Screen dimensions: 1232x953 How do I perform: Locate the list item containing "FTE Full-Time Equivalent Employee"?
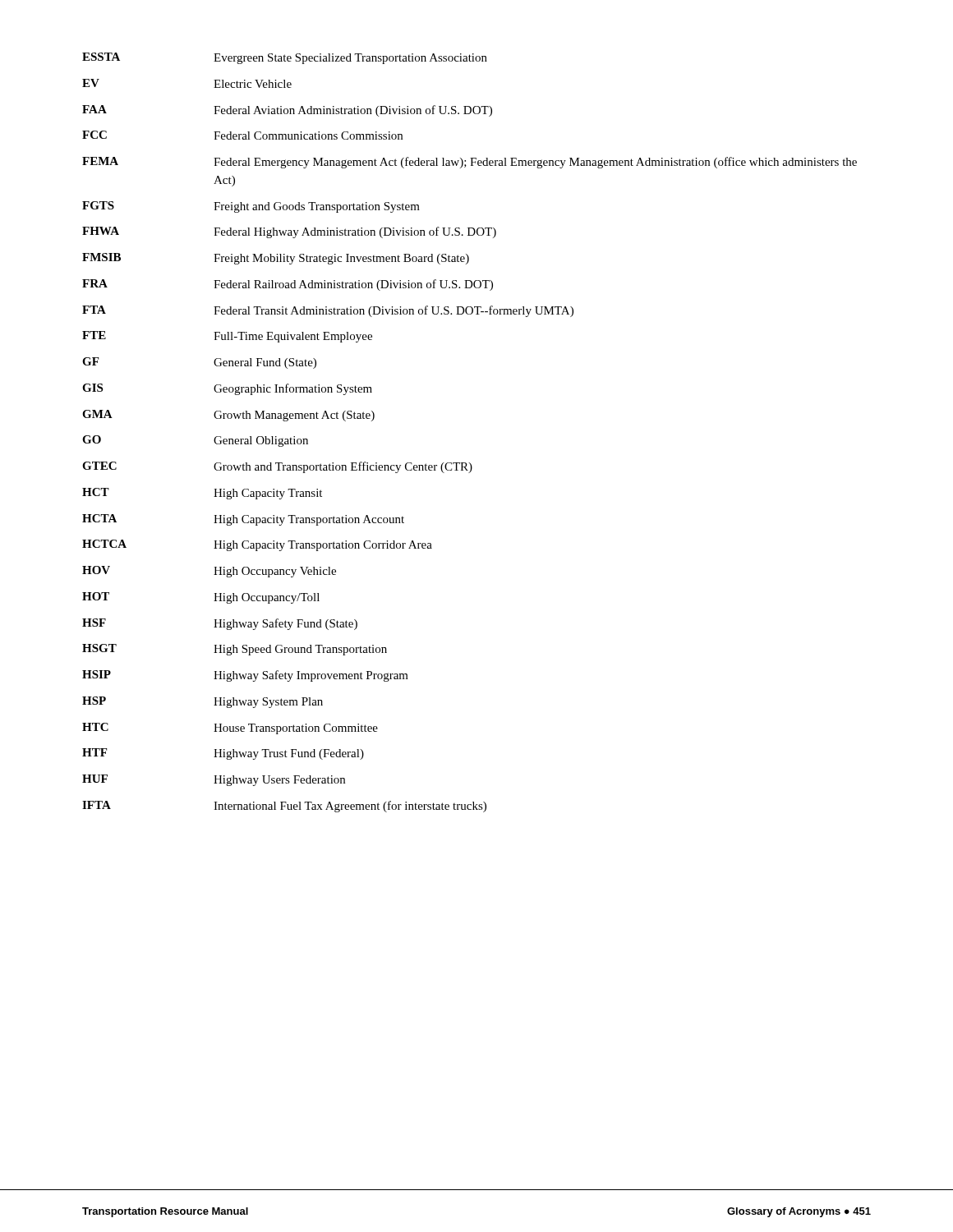click(x=227, y=337)
